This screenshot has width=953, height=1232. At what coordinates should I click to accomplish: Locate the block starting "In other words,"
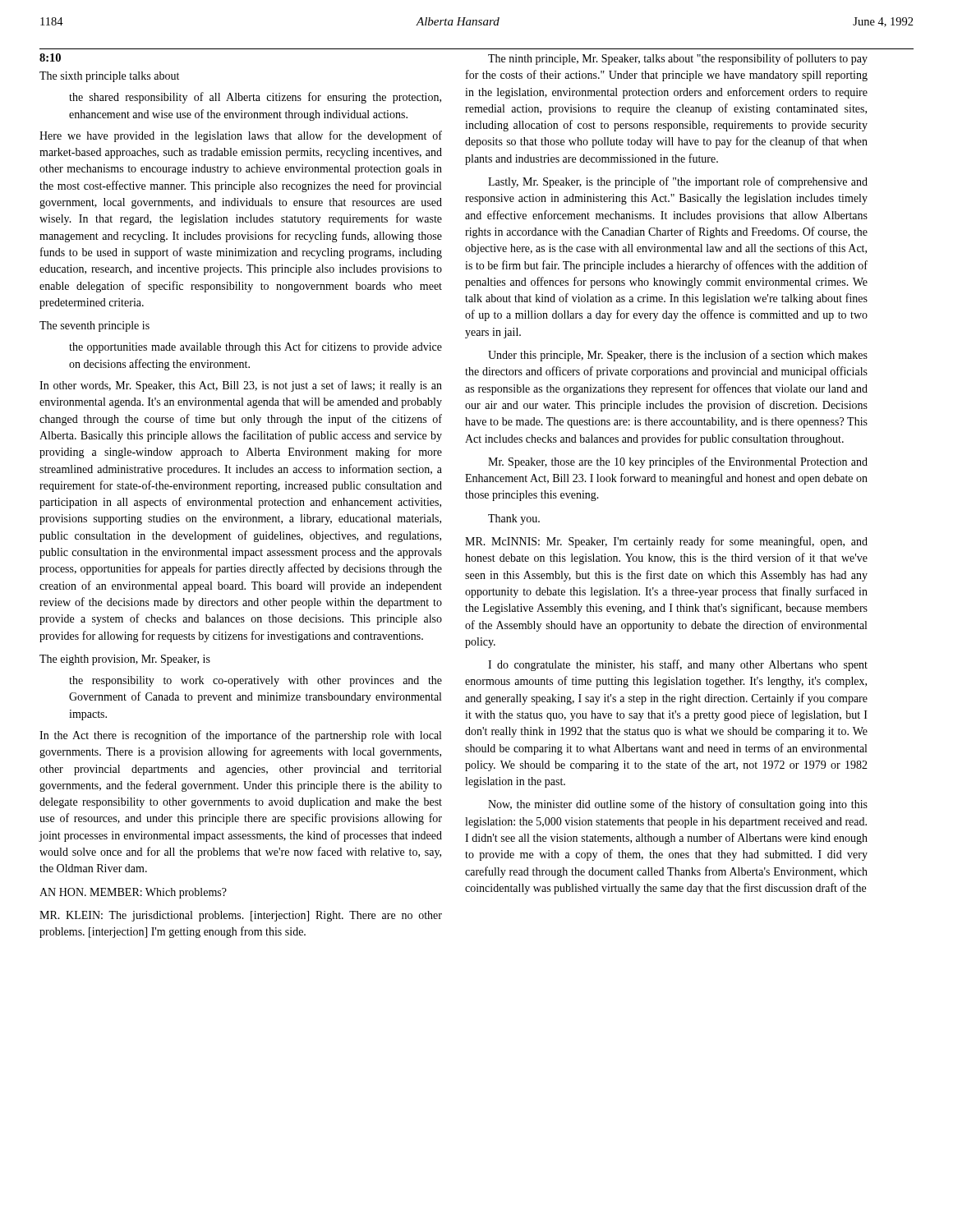coord(241,511)
